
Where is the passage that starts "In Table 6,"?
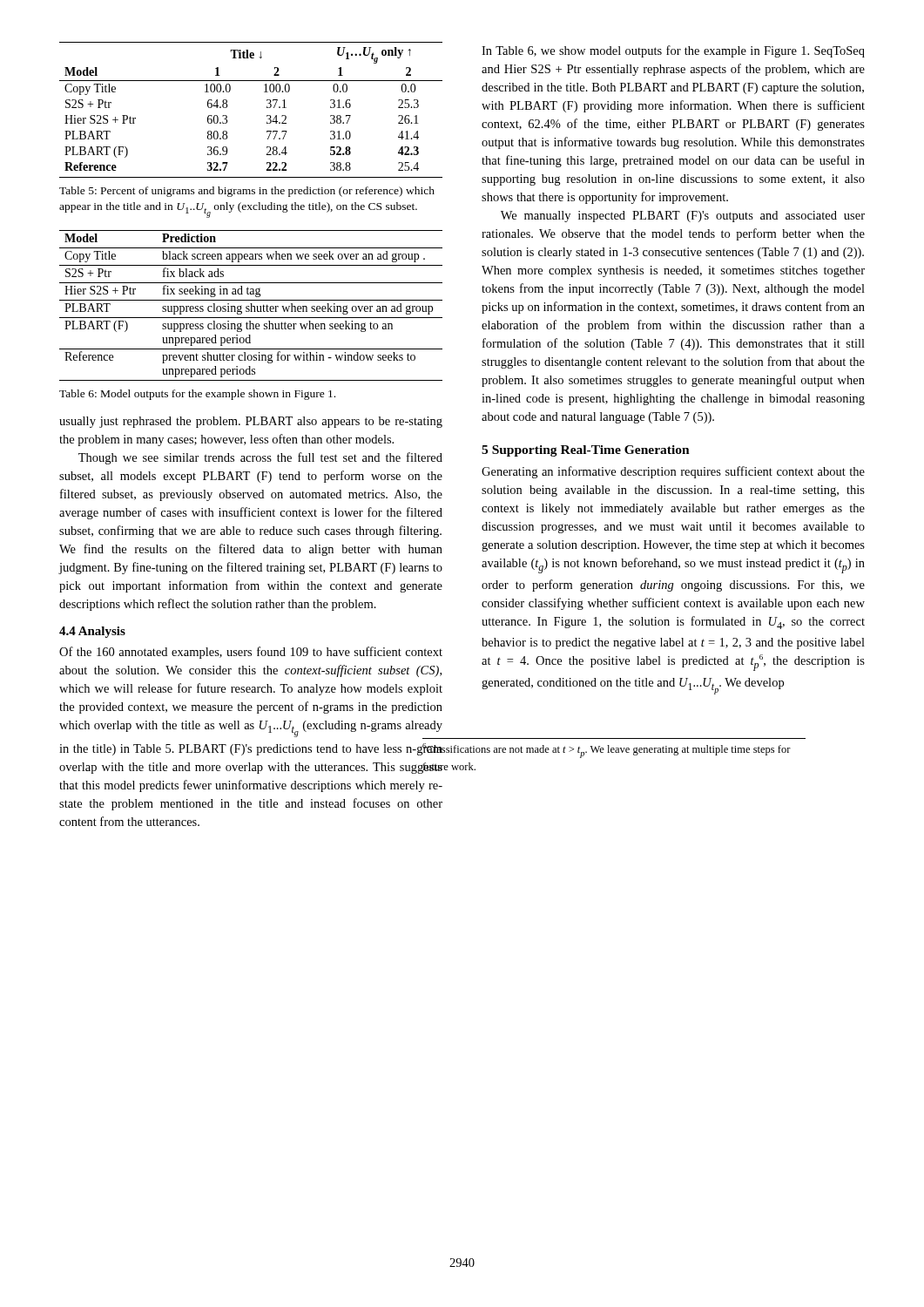click(x=673, y=124)
